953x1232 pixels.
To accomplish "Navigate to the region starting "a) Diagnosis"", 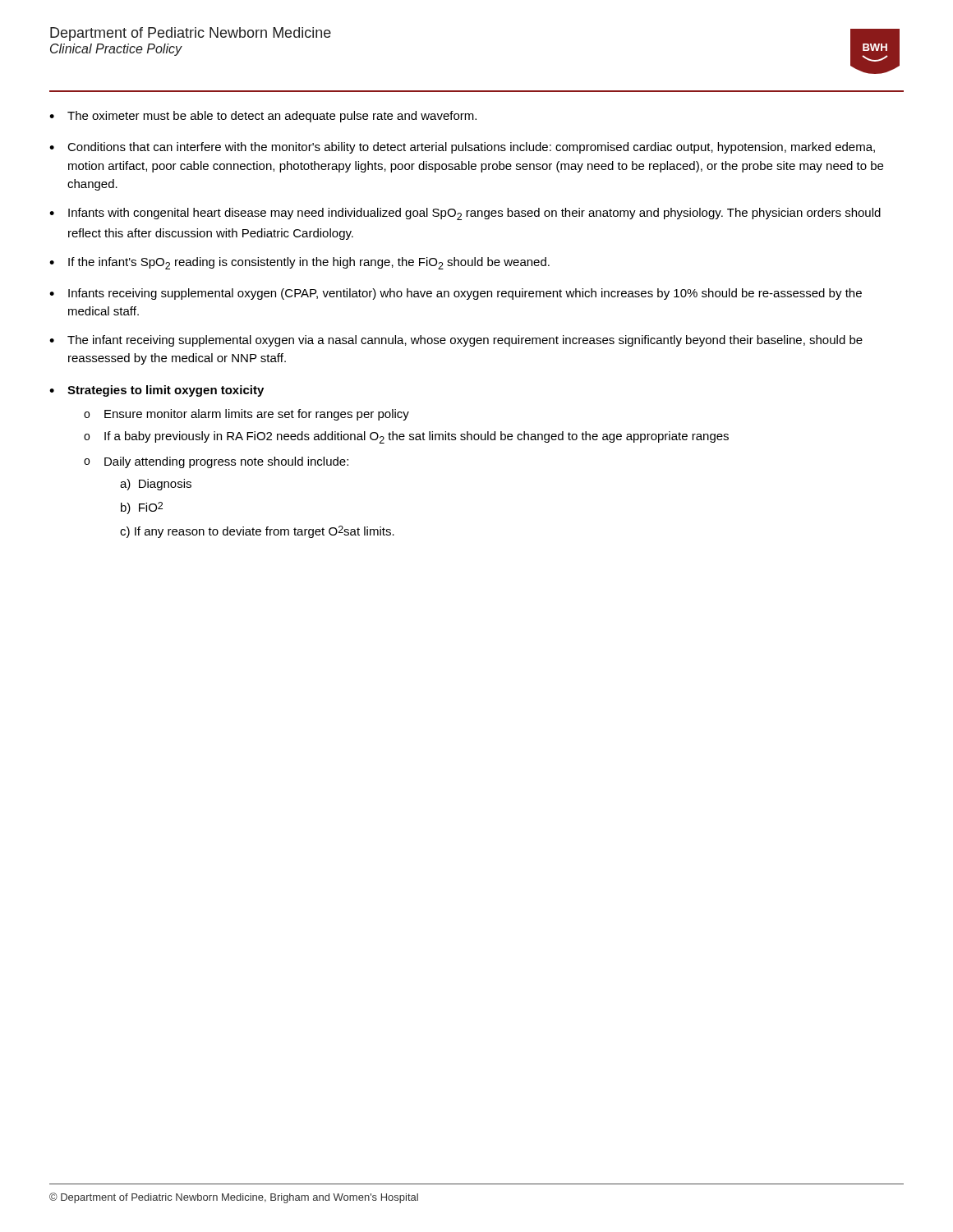I will [x=156, y=483].
